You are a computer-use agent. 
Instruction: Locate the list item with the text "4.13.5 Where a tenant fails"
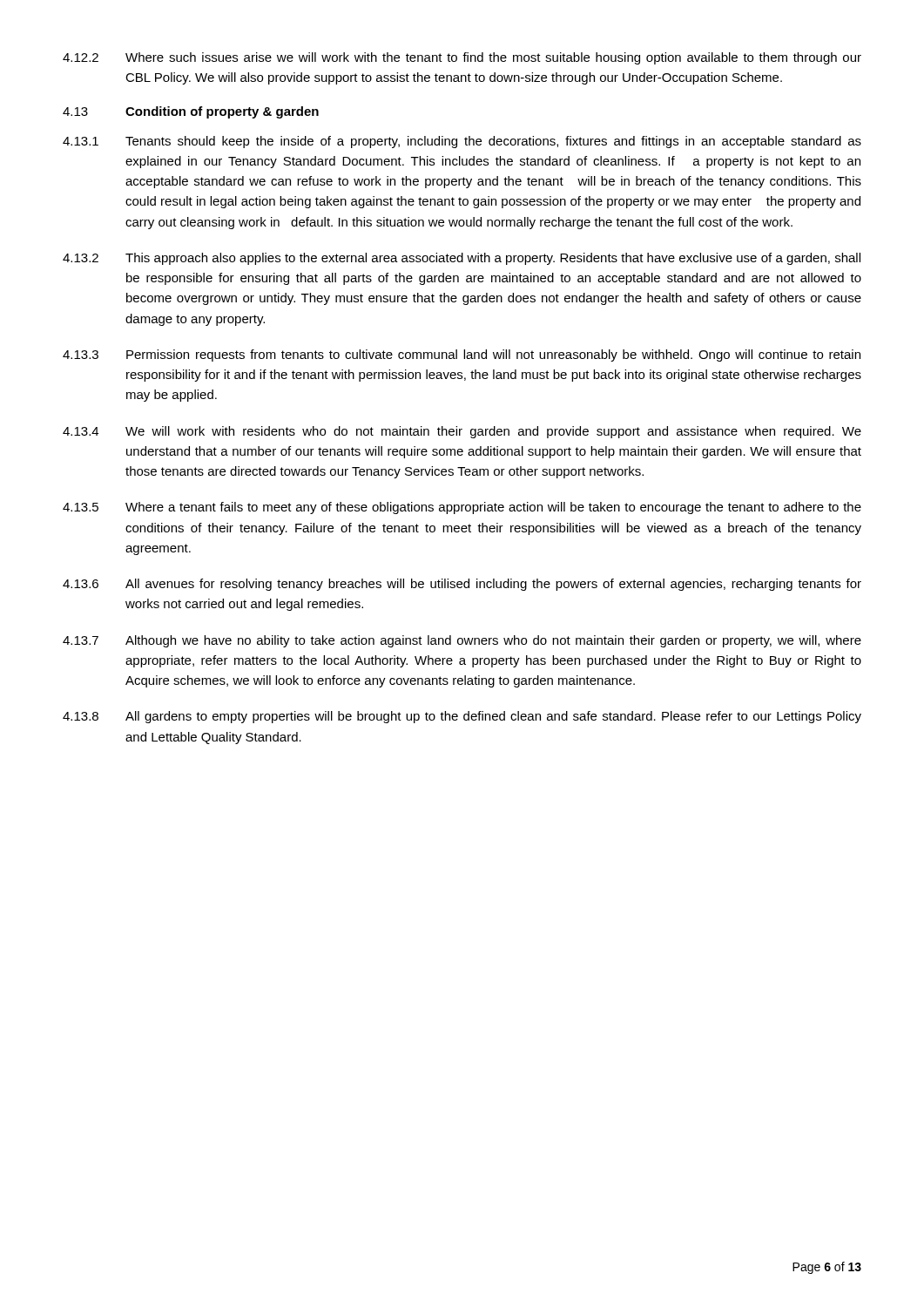point(462,527)
